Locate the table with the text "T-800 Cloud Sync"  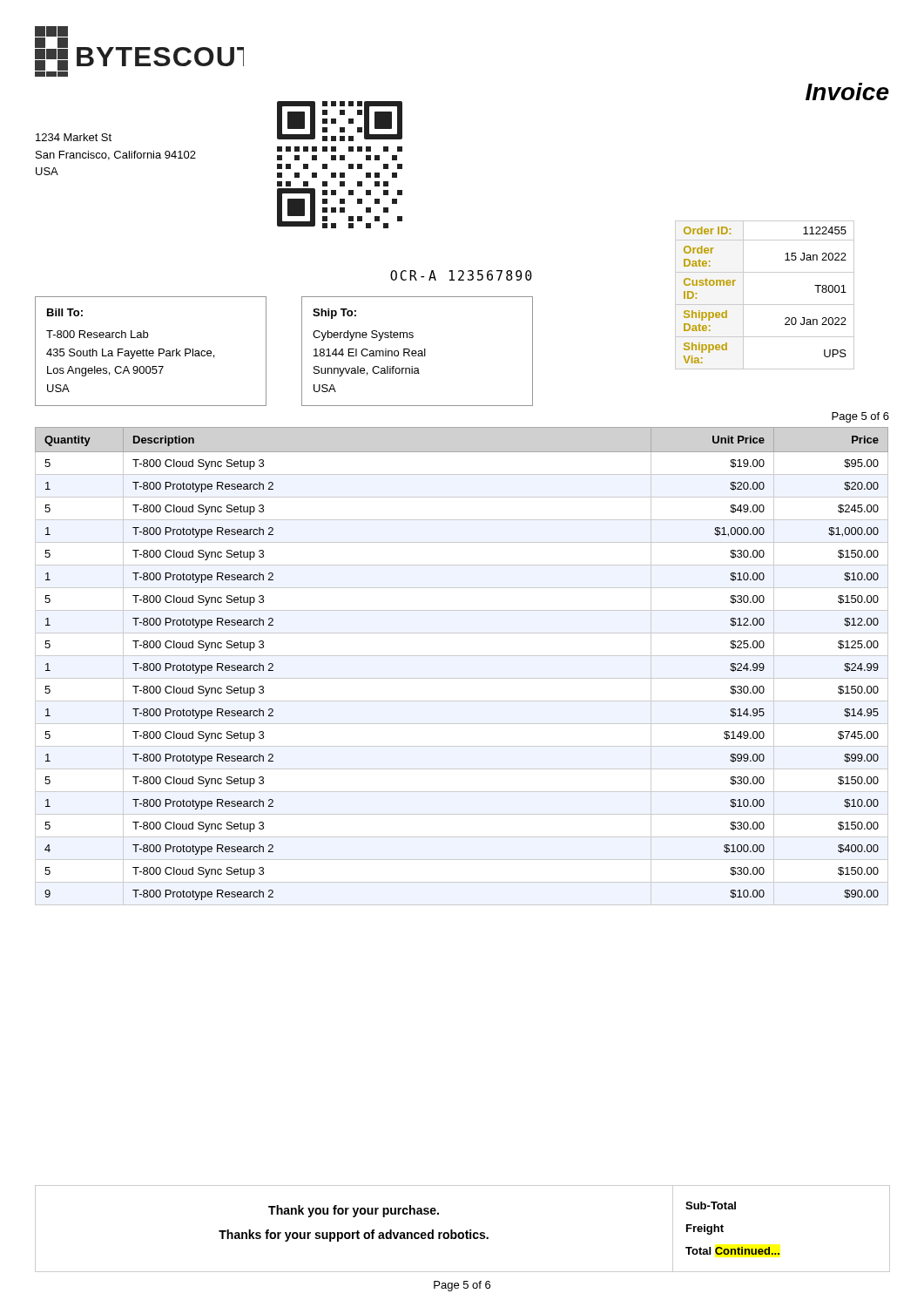[462, 666]
